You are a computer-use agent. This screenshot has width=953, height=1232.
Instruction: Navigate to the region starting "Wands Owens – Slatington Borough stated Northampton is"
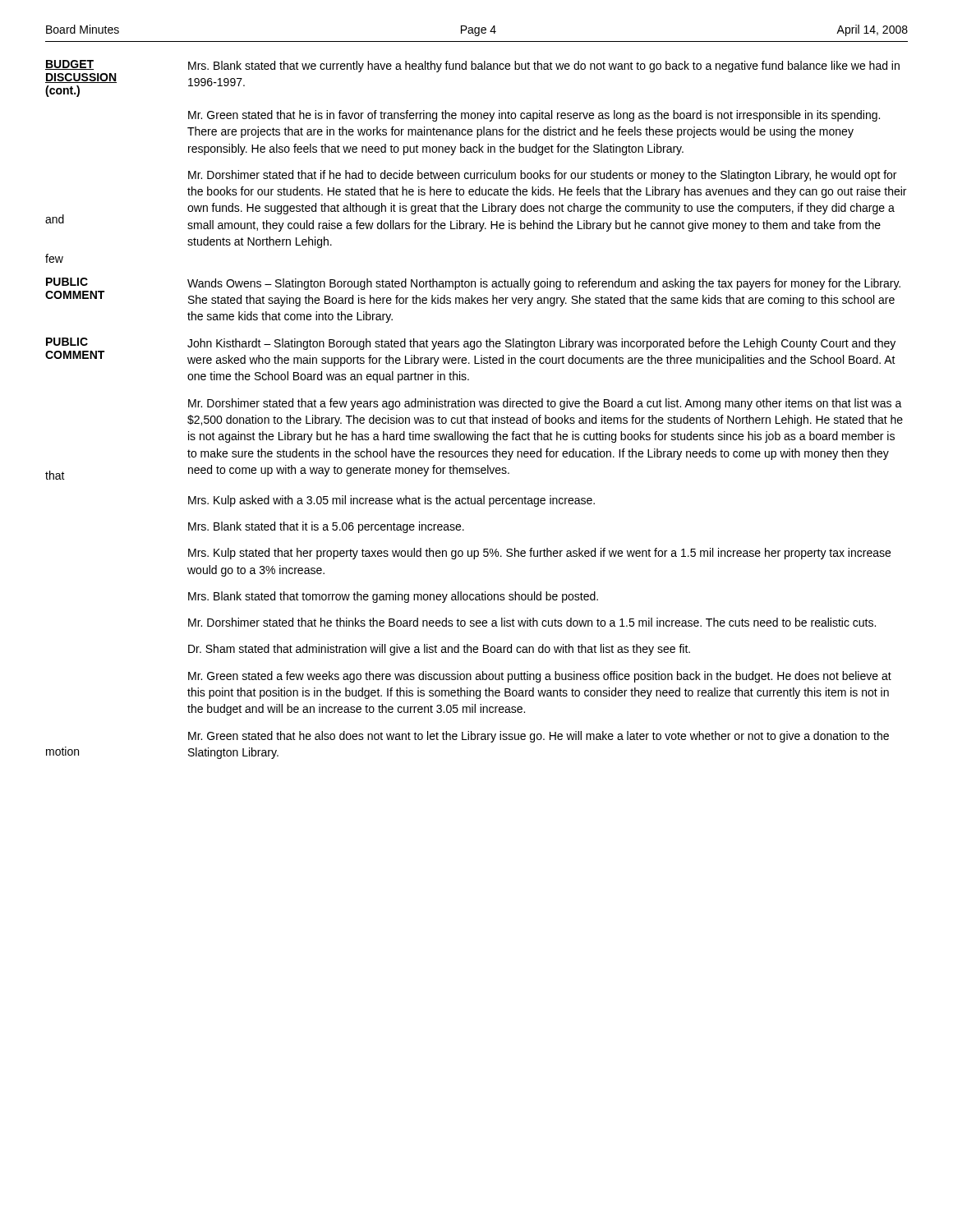point(544,300)
